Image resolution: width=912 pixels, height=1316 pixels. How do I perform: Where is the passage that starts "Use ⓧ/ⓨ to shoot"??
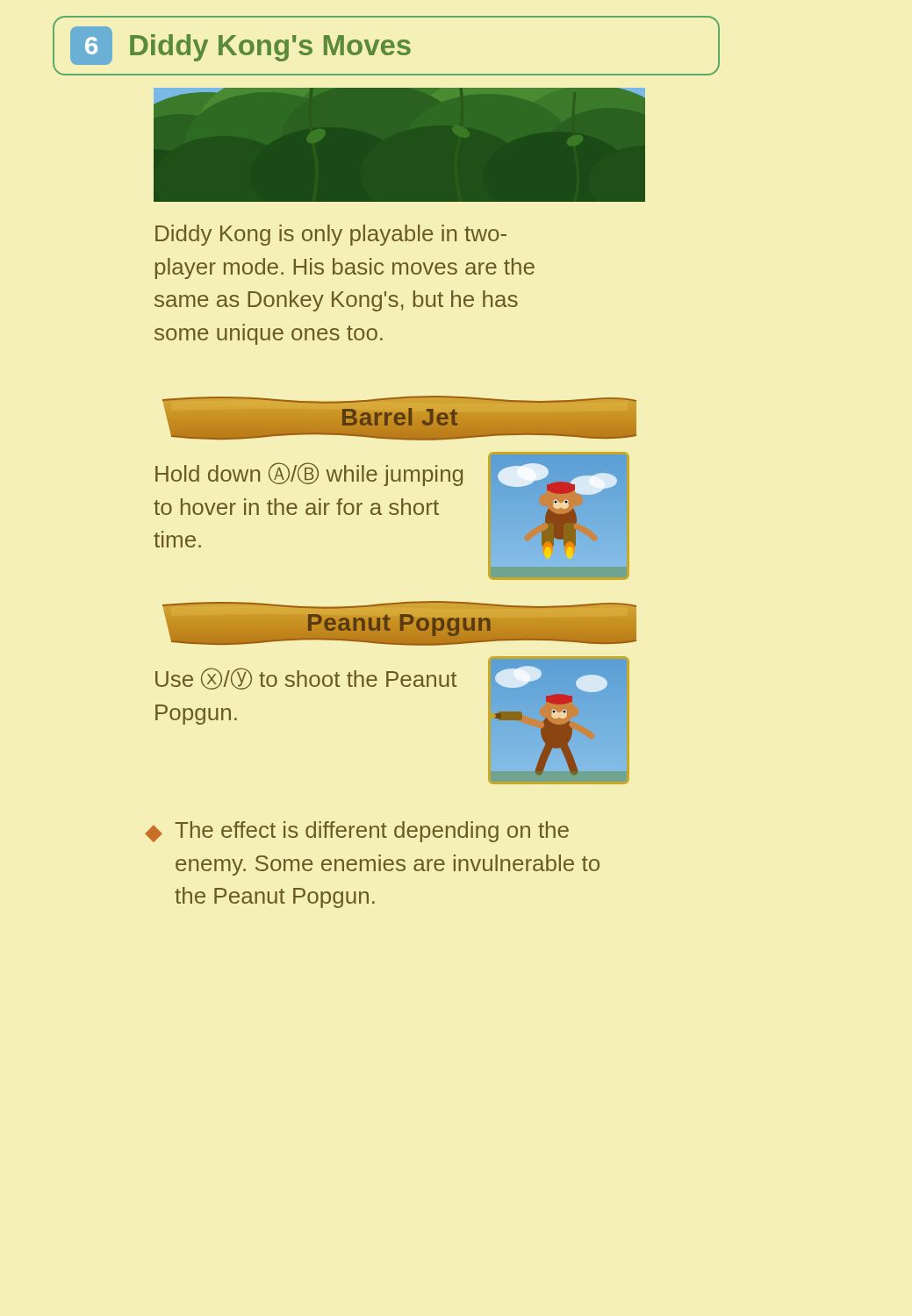coord(305,696)
